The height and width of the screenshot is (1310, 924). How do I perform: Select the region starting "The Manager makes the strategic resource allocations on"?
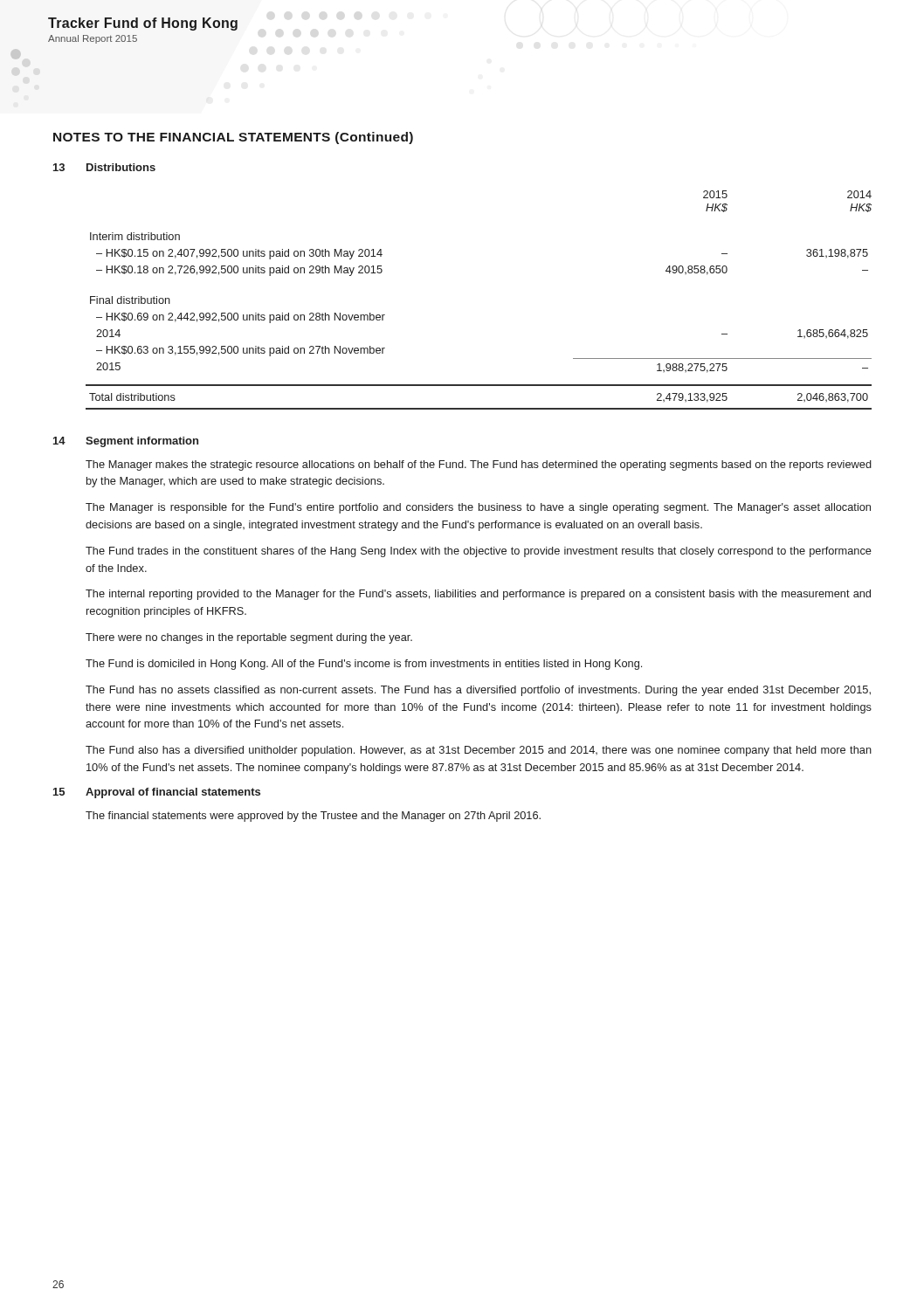[479, 472]
